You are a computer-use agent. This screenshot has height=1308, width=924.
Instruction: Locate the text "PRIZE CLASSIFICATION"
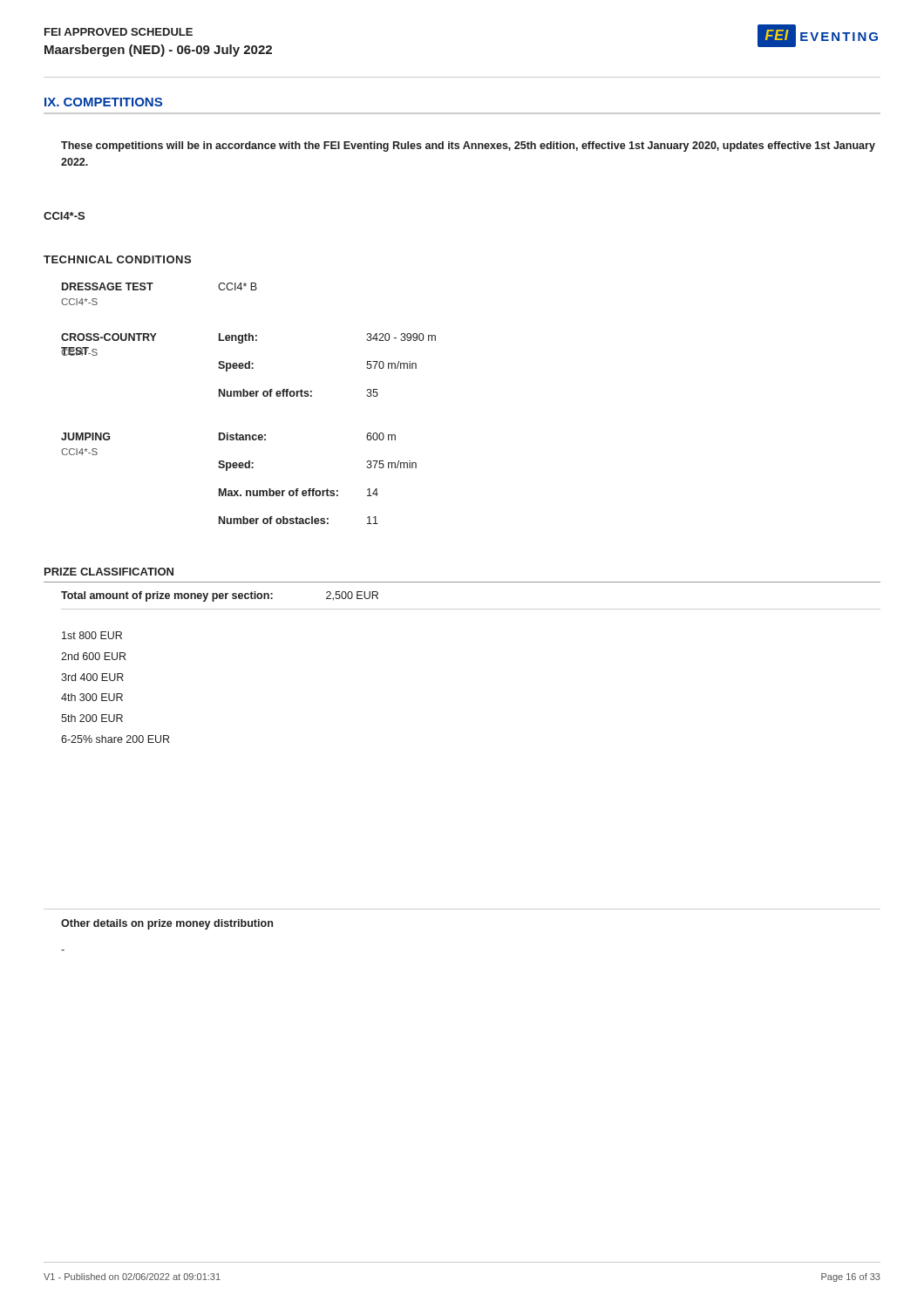tap(462, 574)
